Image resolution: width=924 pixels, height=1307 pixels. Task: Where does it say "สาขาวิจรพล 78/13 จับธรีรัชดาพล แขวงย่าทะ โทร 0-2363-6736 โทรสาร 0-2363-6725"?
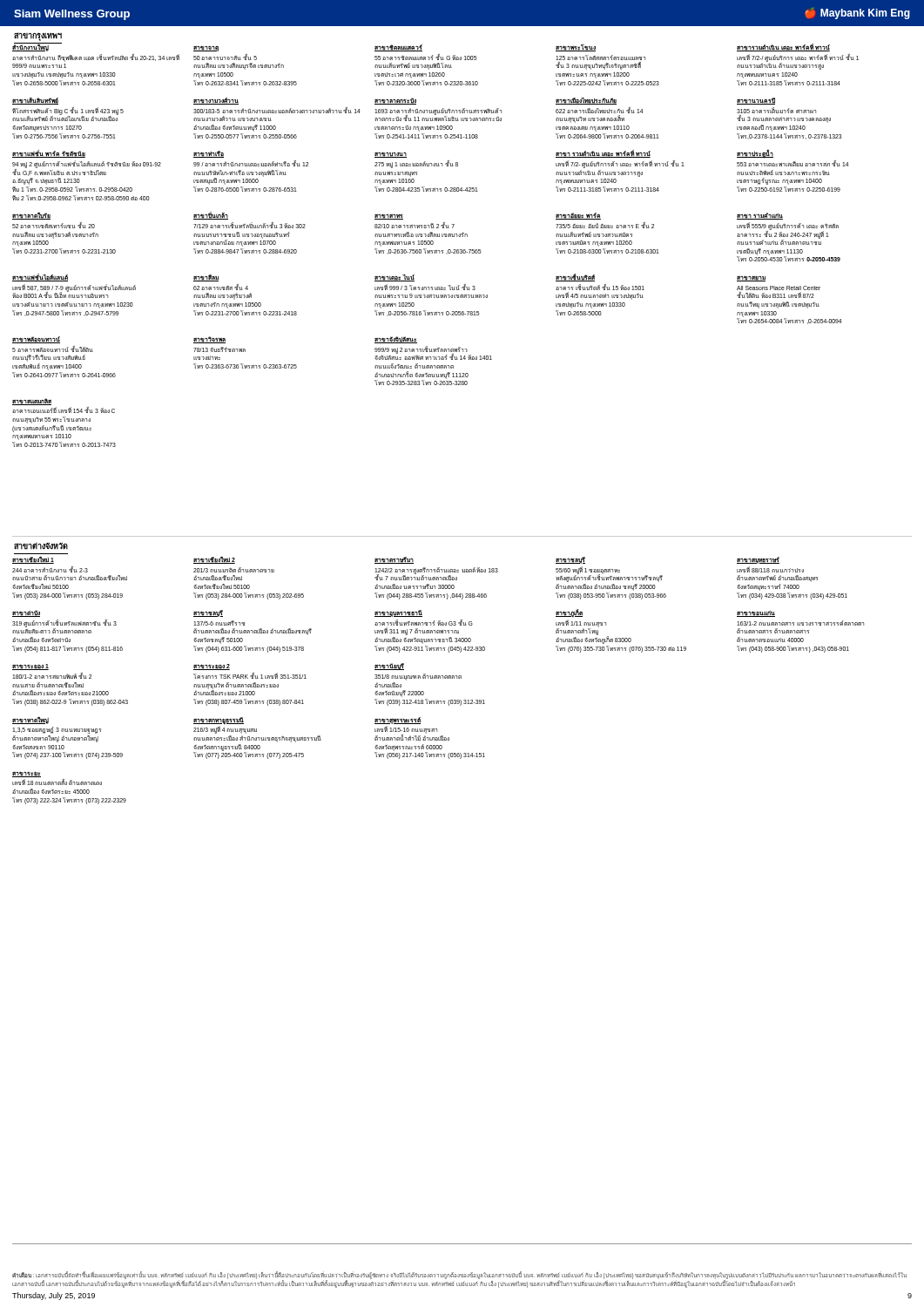point(209,340)
